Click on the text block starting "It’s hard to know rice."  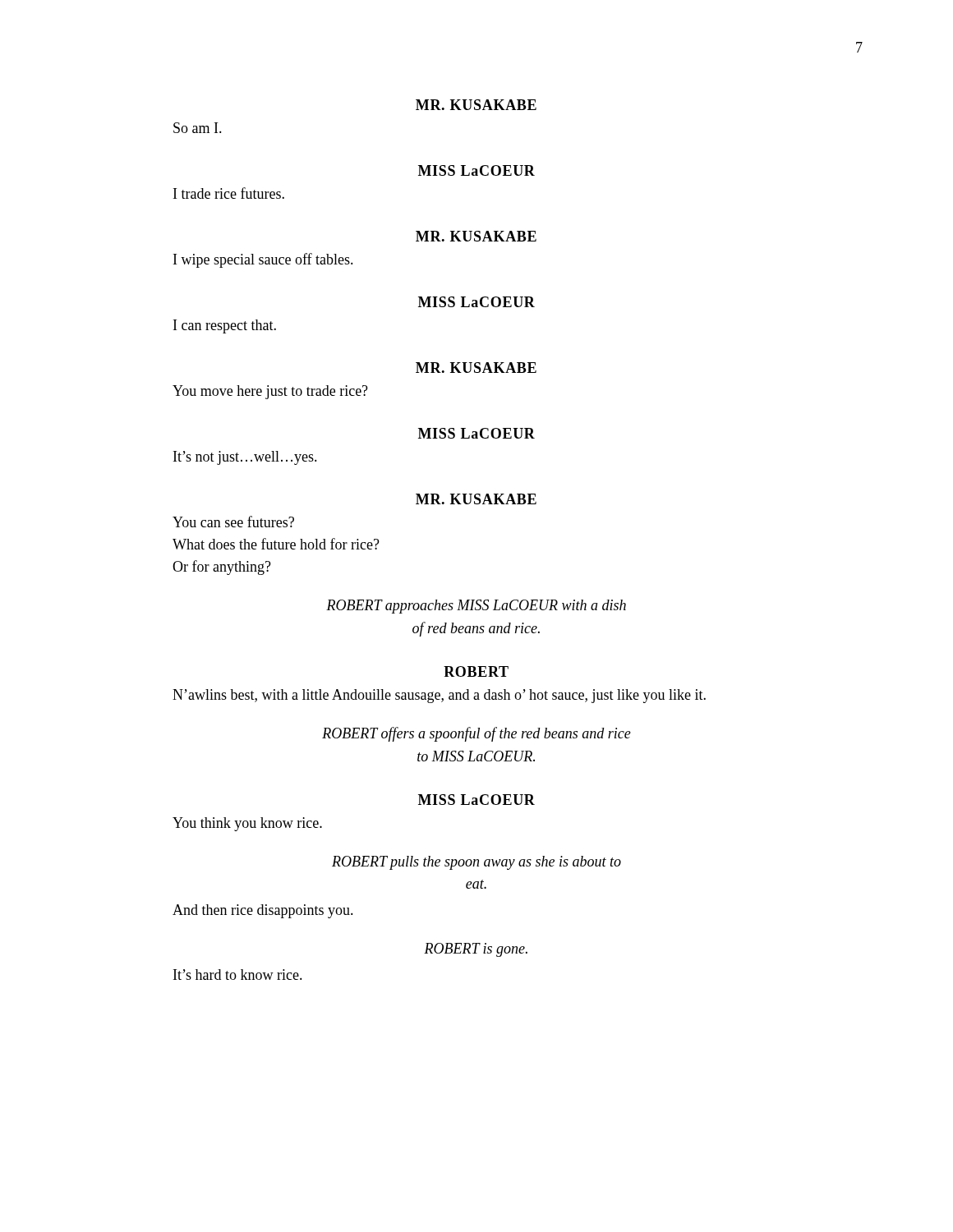click(x=238, y=975)
